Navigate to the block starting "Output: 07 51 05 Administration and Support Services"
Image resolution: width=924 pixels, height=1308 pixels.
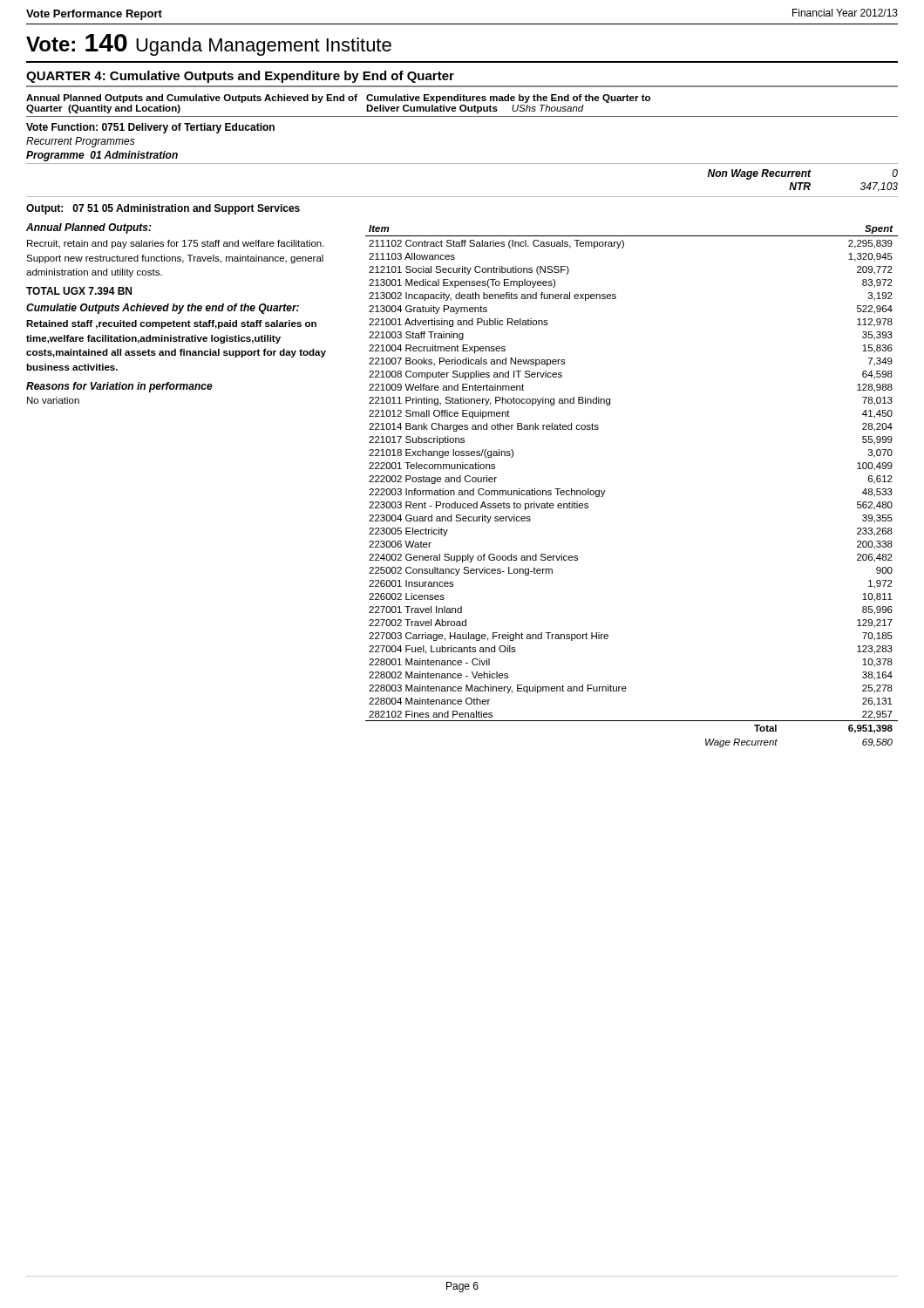click(163, 208)
